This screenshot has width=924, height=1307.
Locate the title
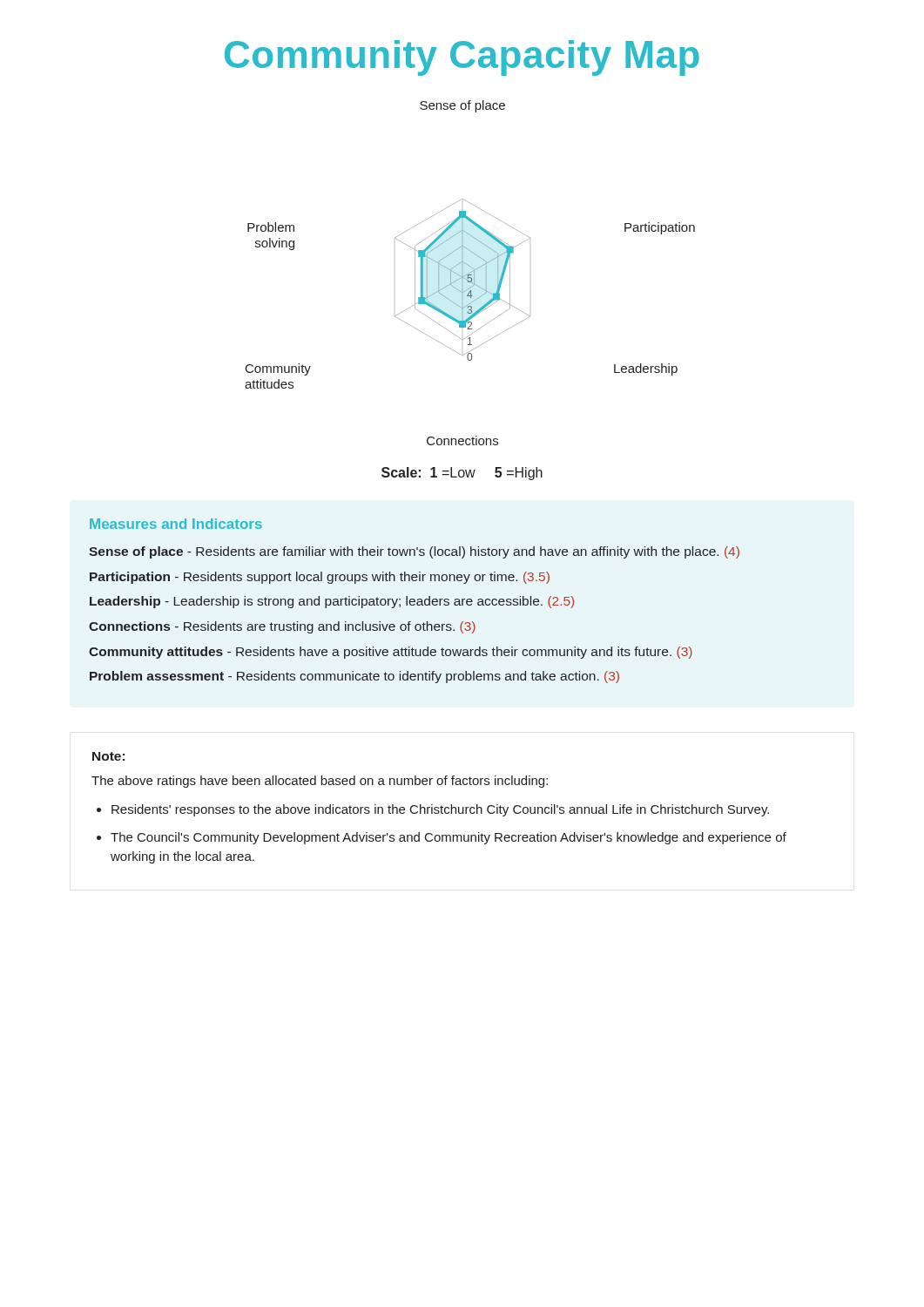[x=462, y=55]
